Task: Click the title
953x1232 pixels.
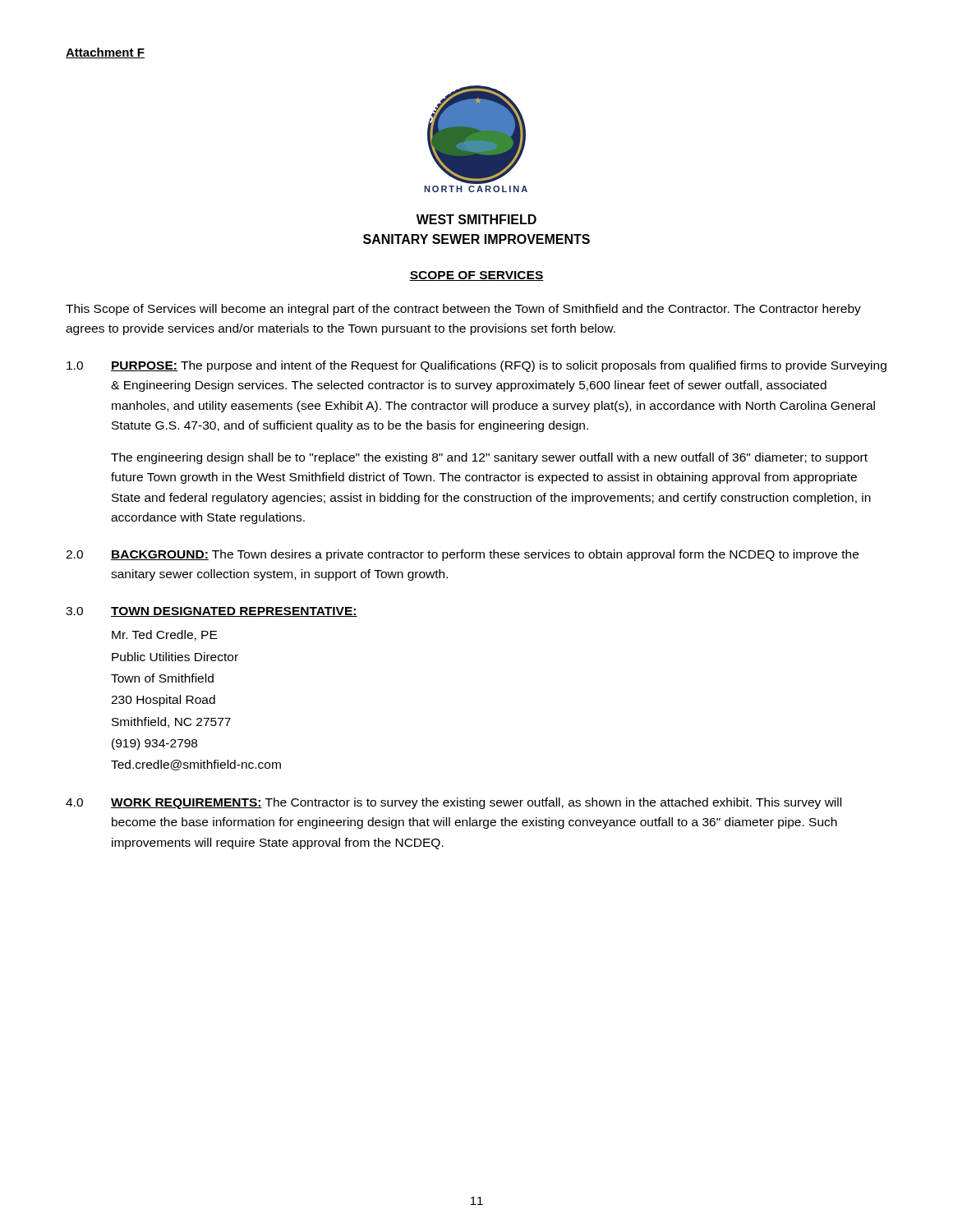Action: click(x=476, y=230)
